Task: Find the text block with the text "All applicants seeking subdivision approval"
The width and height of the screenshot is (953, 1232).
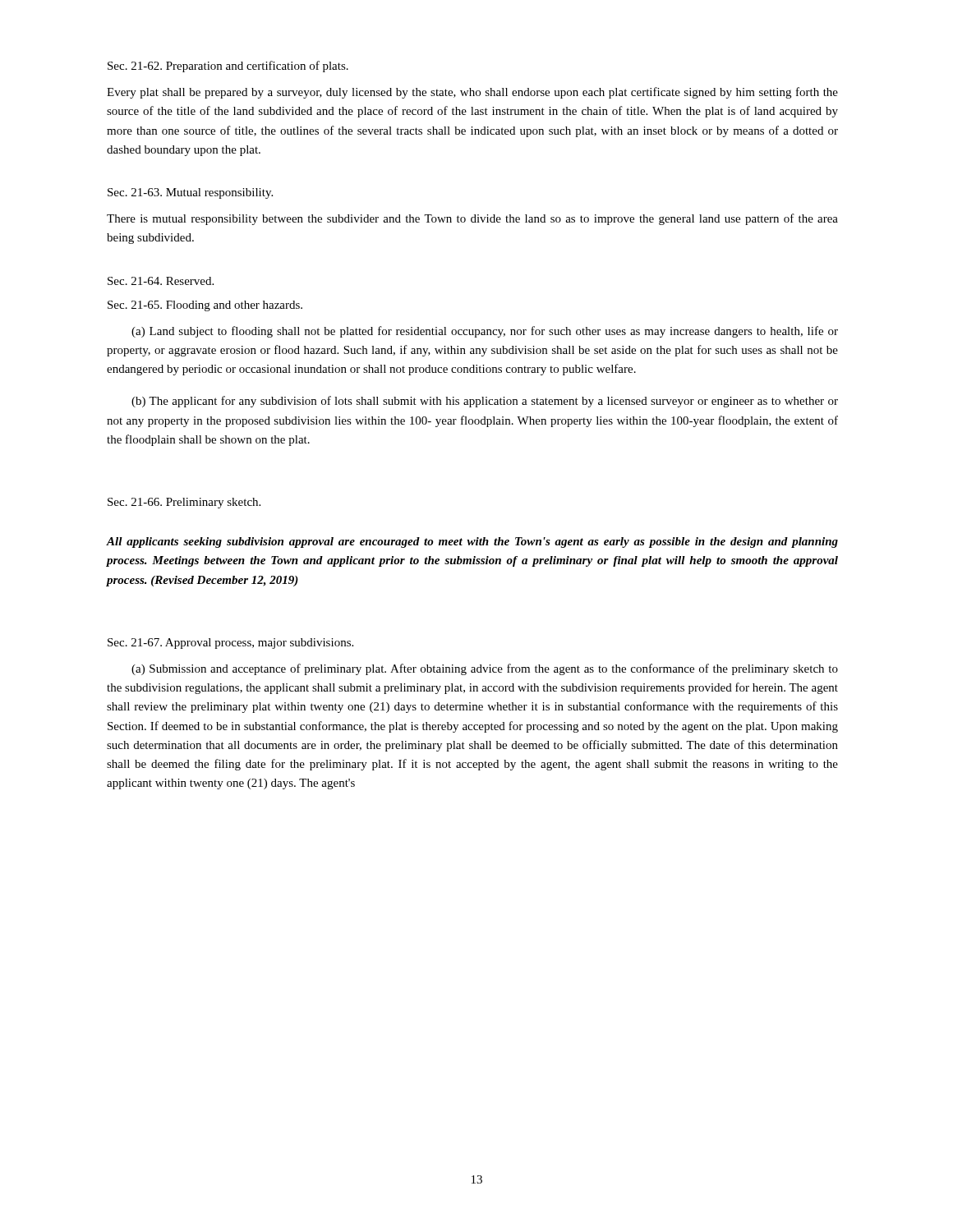Action: (x=472, y=560)
